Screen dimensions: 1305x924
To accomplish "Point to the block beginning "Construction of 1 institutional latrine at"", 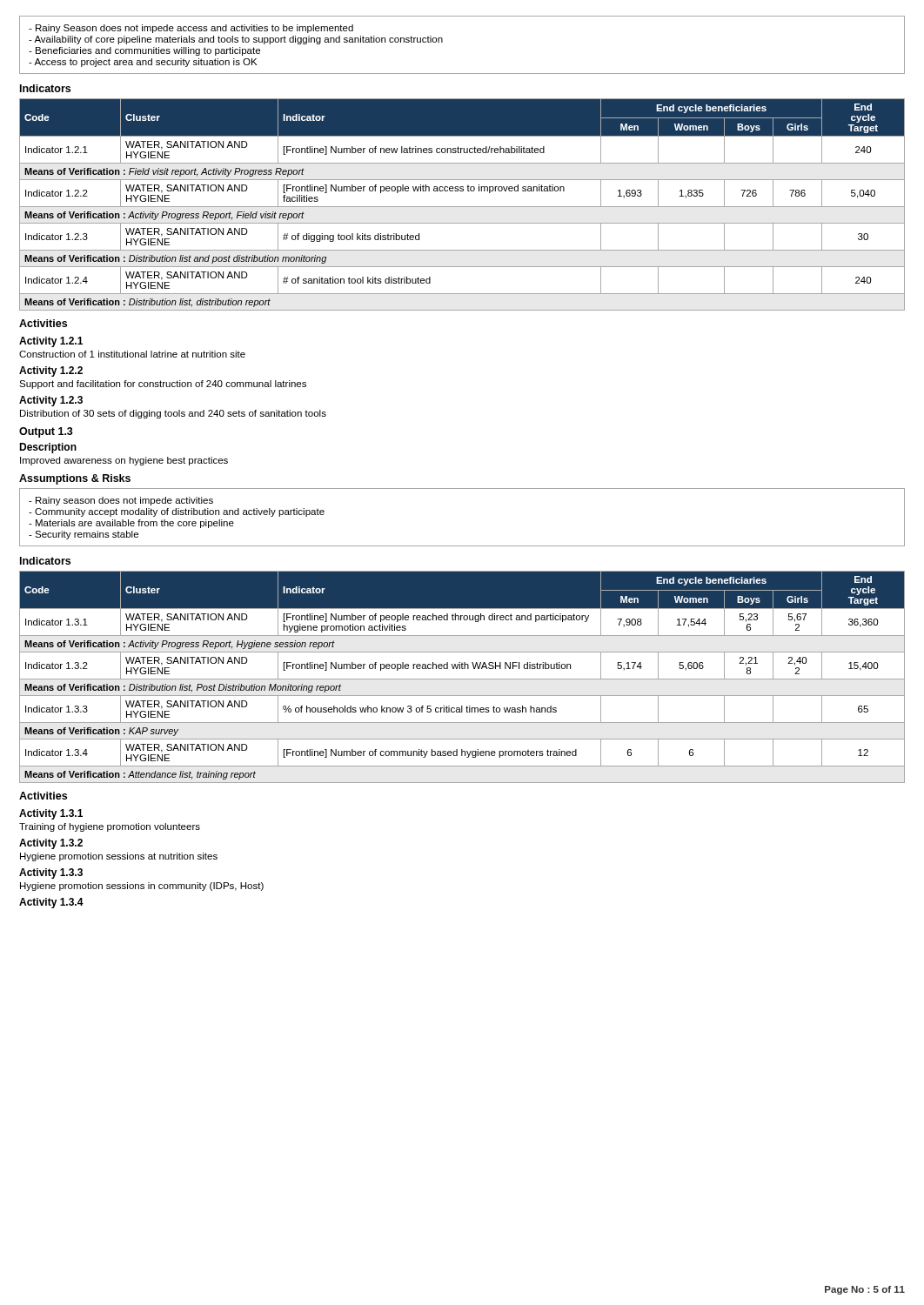I will click(x=132, y=354).
